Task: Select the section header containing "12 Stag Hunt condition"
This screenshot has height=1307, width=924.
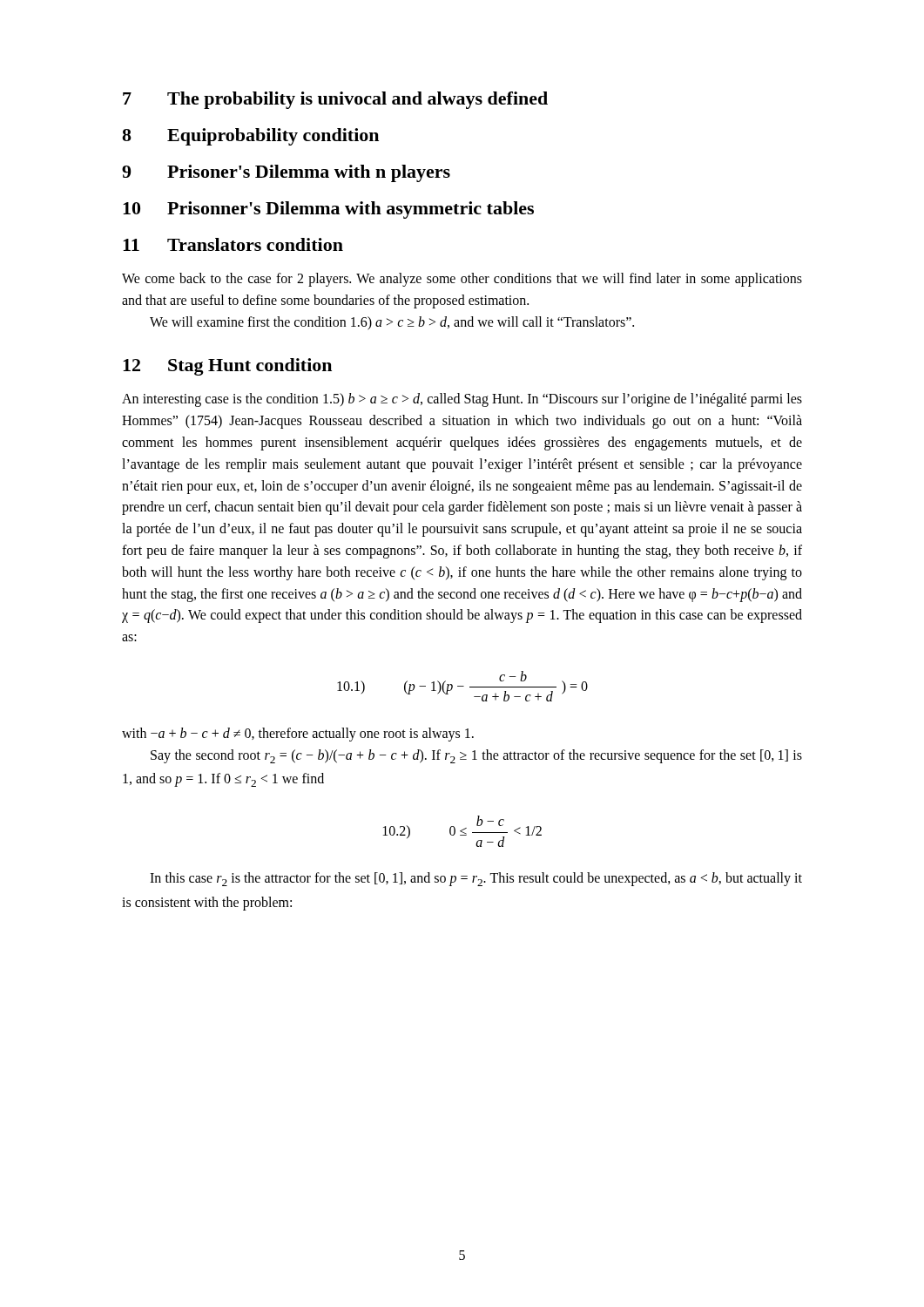Action: [227, 365]
